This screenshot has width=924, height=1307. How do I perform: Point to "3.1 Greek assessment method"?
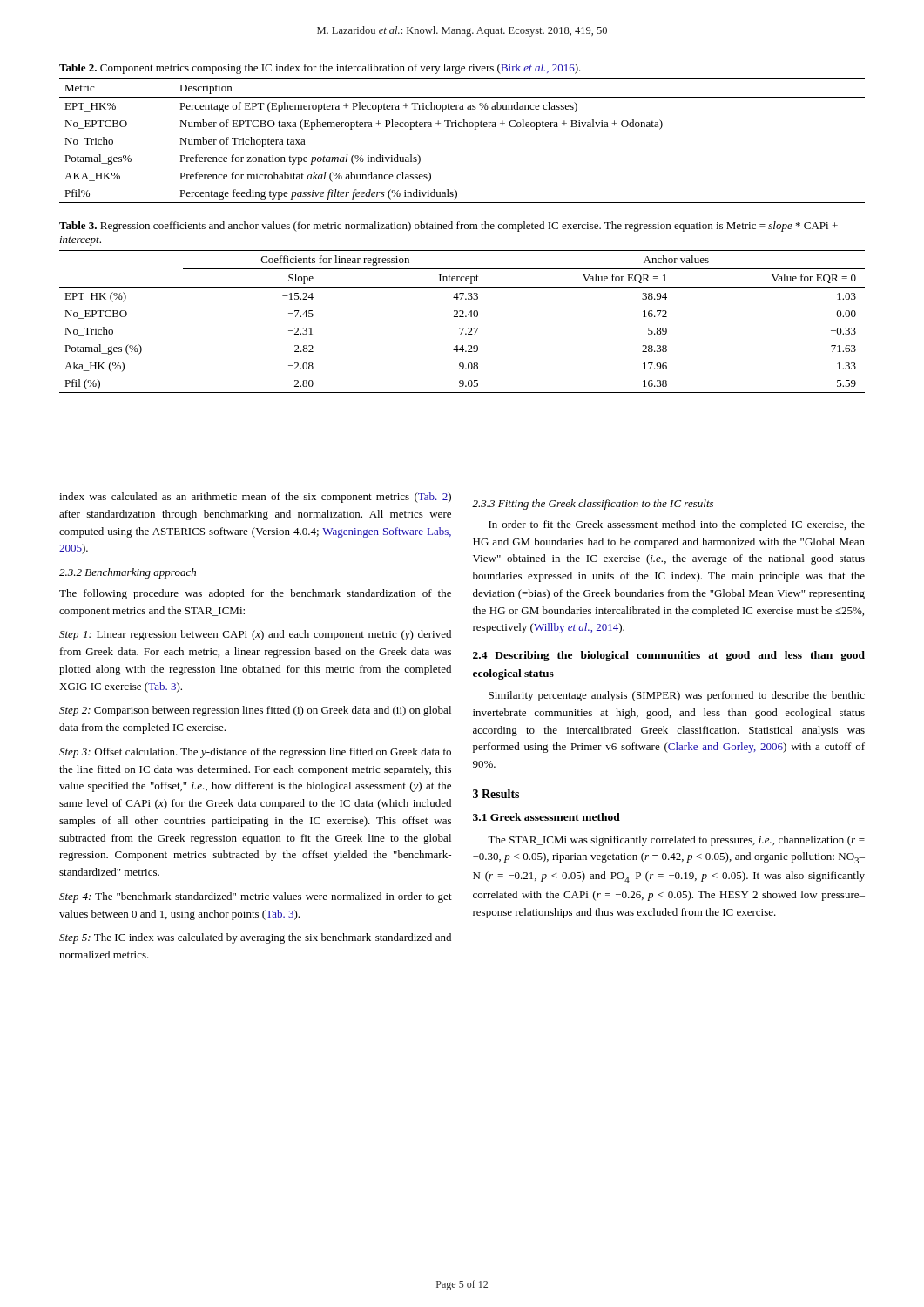(546, 817)
